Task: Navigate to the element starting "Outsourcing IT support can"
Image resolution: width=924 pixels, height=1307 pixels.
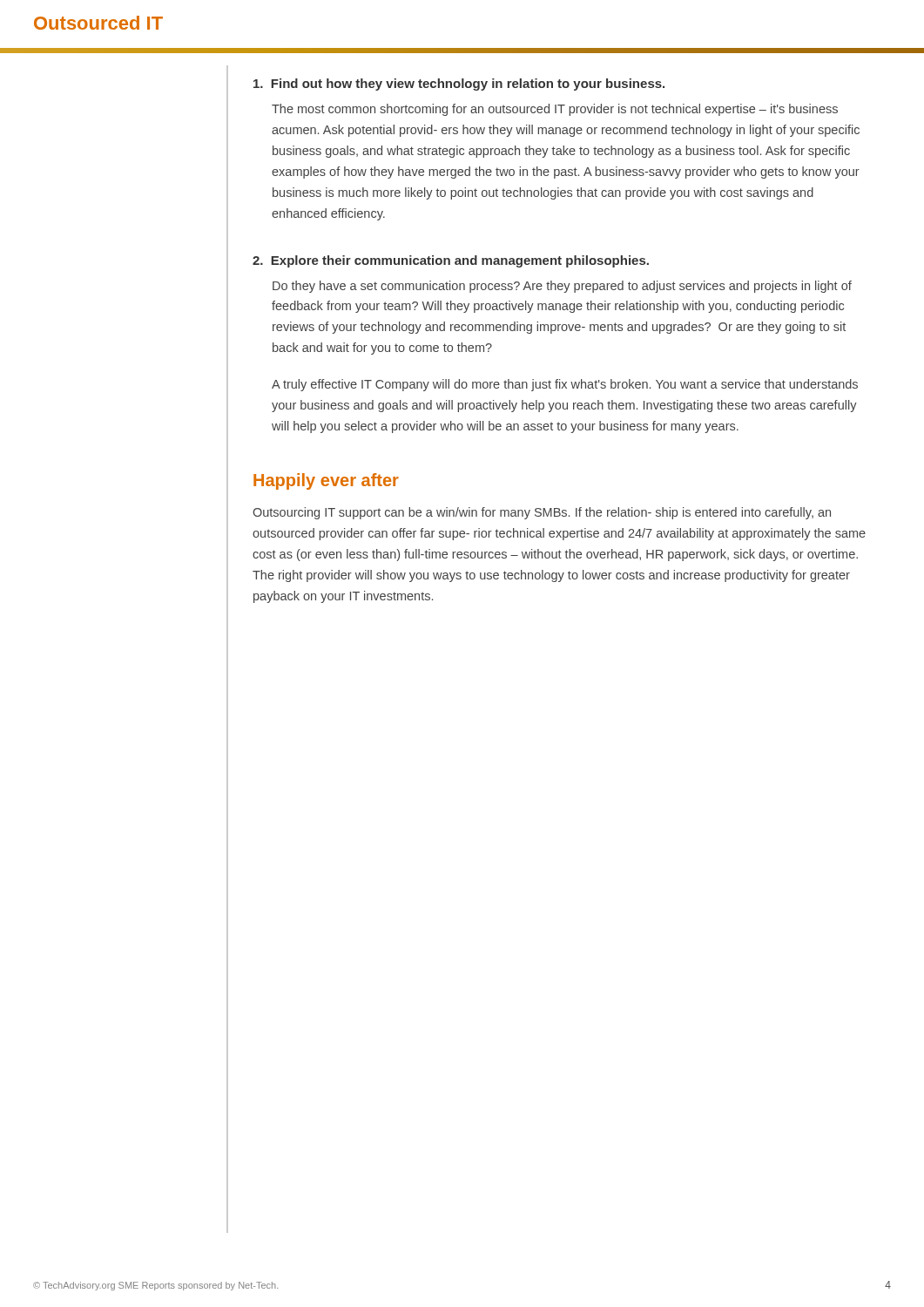Action: pyautogui.click(x=559, y=554)
